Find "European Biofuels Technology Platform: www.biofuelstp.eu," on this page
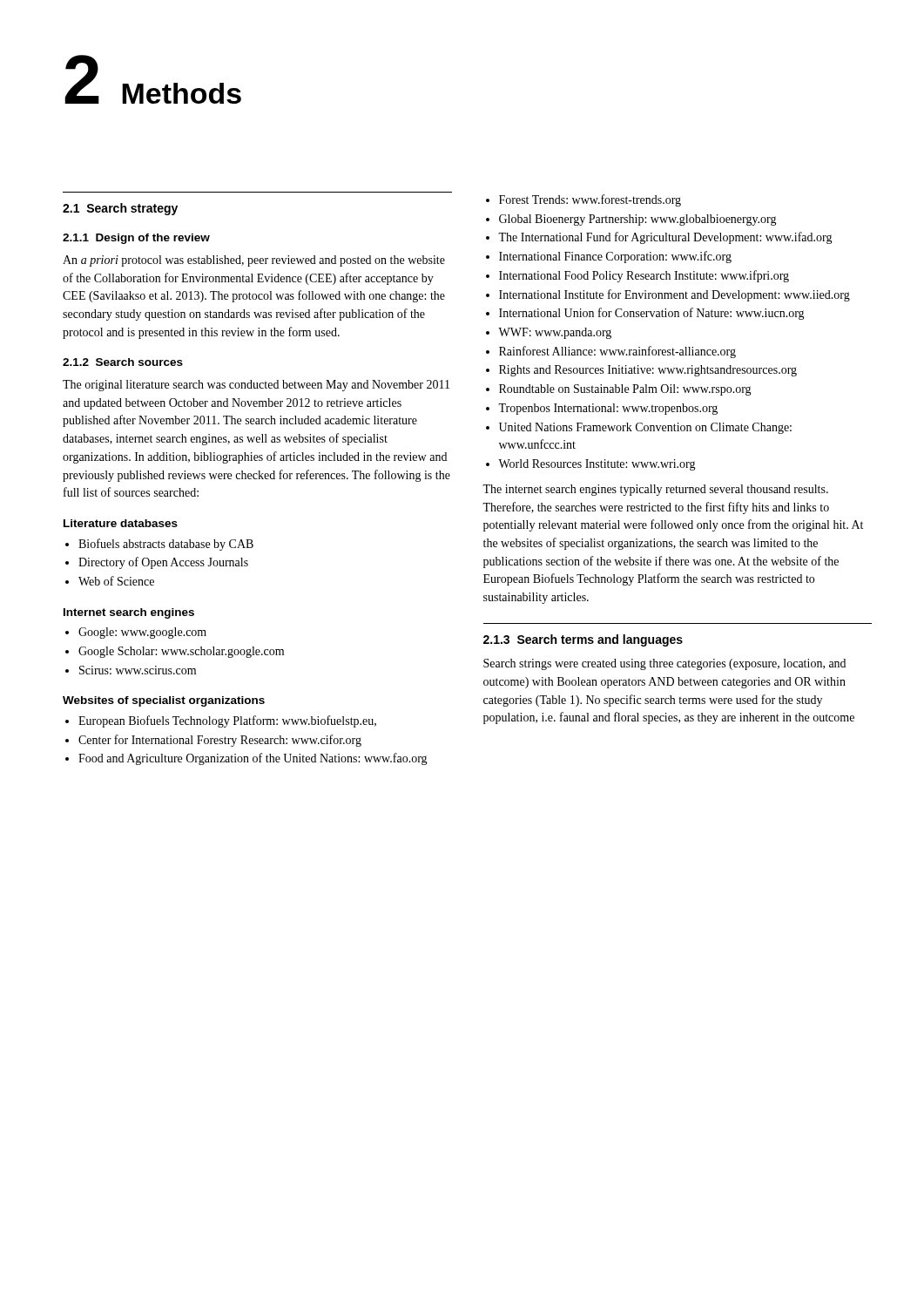Image resolution: width=924 pixels, height=1307 pixels. pyautogui.click(x=228, y=721)
